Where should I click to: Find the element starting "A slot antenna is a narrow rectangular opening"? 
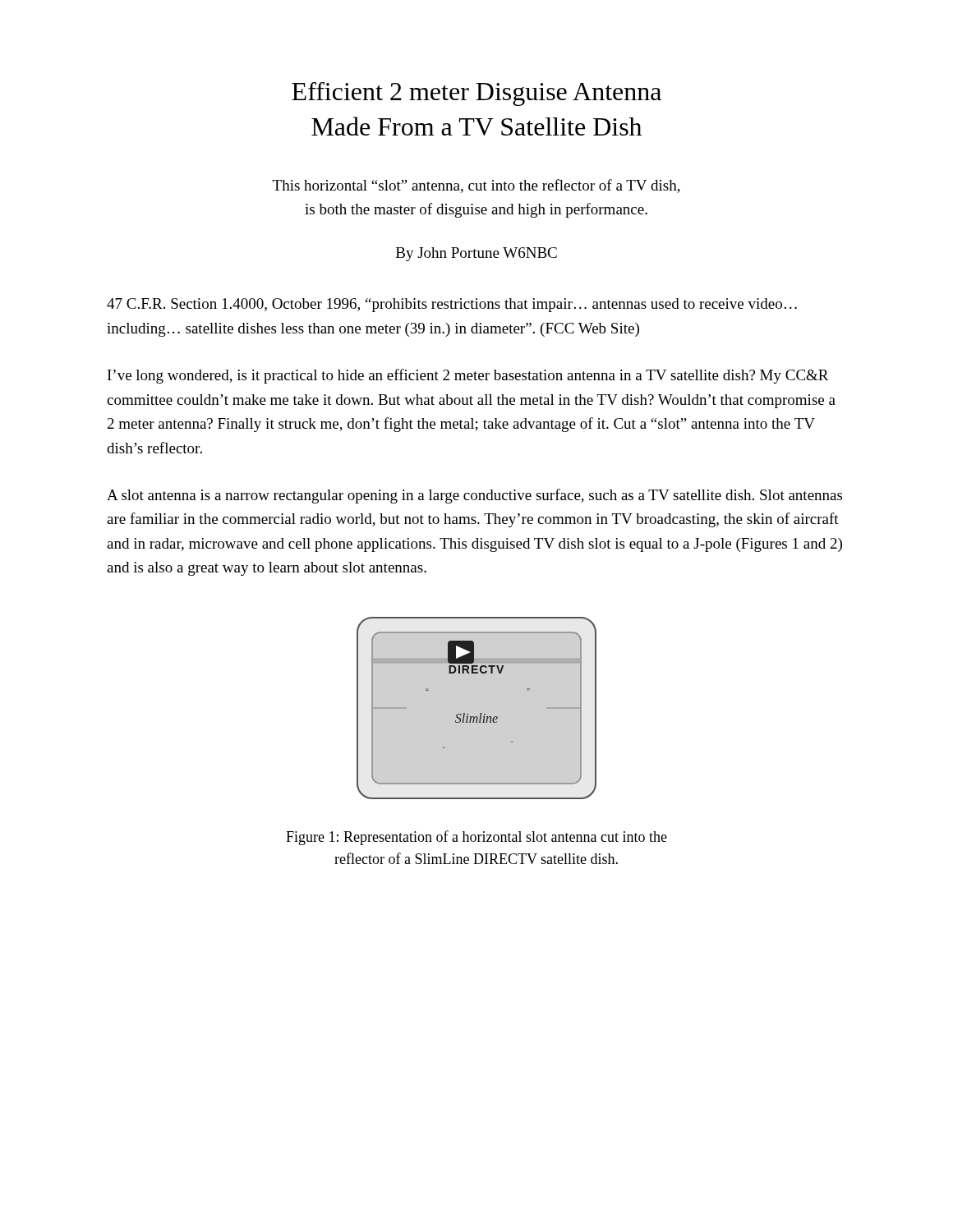pyautogui.click(x=475, y=531)
